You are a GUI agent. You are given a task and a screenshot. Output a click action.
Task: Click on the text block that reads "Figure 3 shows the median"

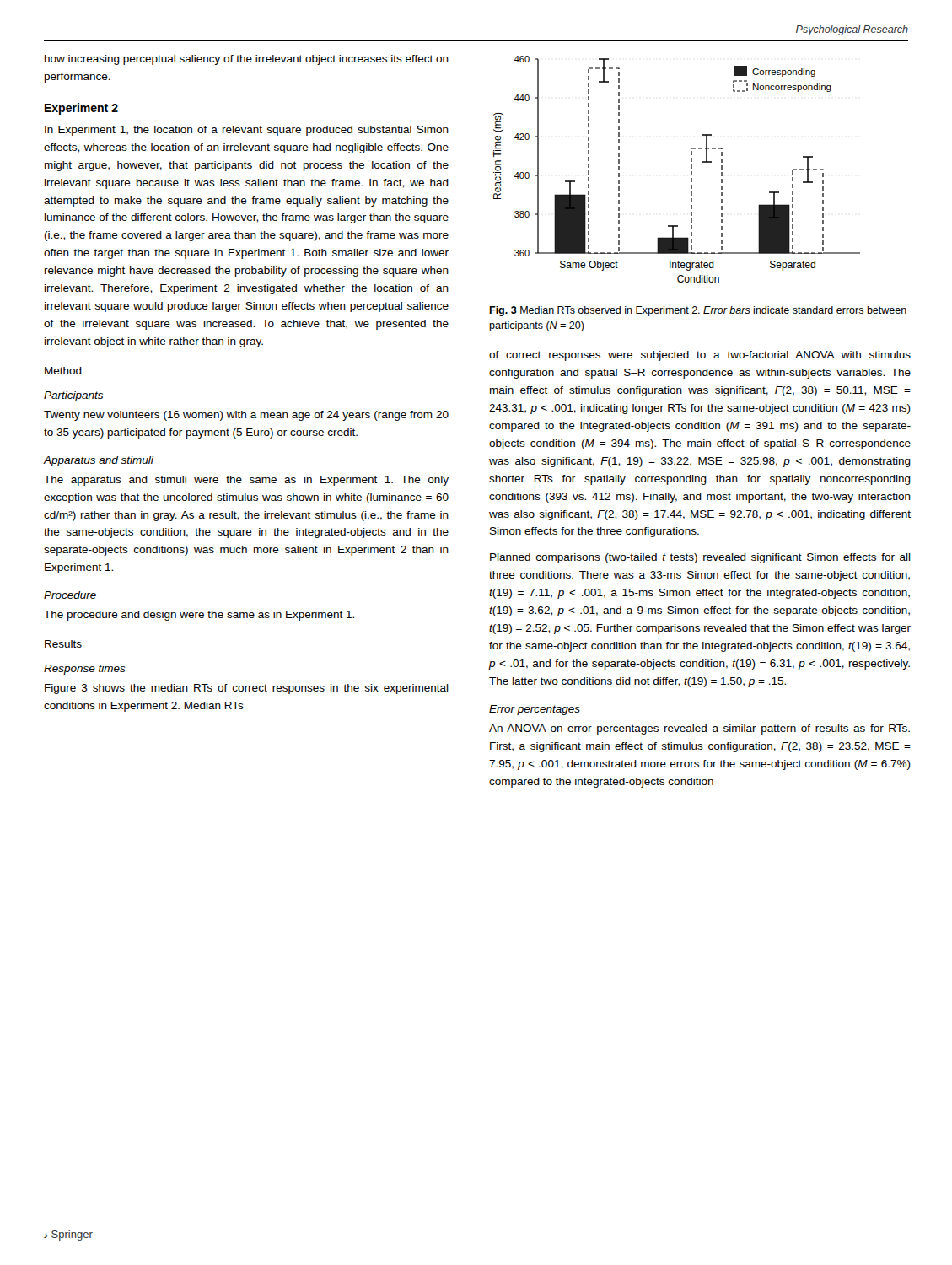point(246,697)
